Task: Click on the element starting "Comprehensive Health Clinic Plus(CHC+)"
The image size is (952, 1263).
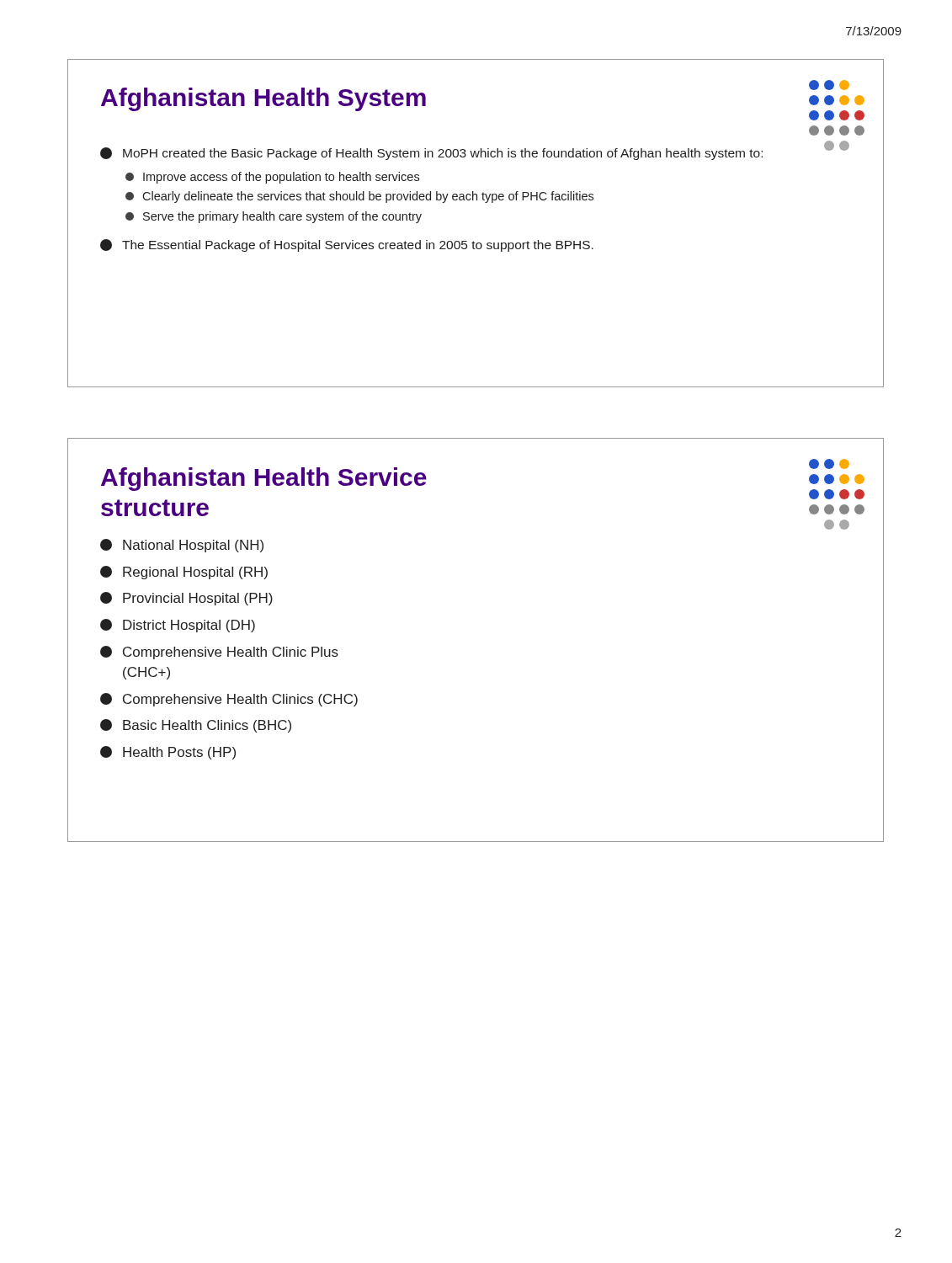Action: 219,663
